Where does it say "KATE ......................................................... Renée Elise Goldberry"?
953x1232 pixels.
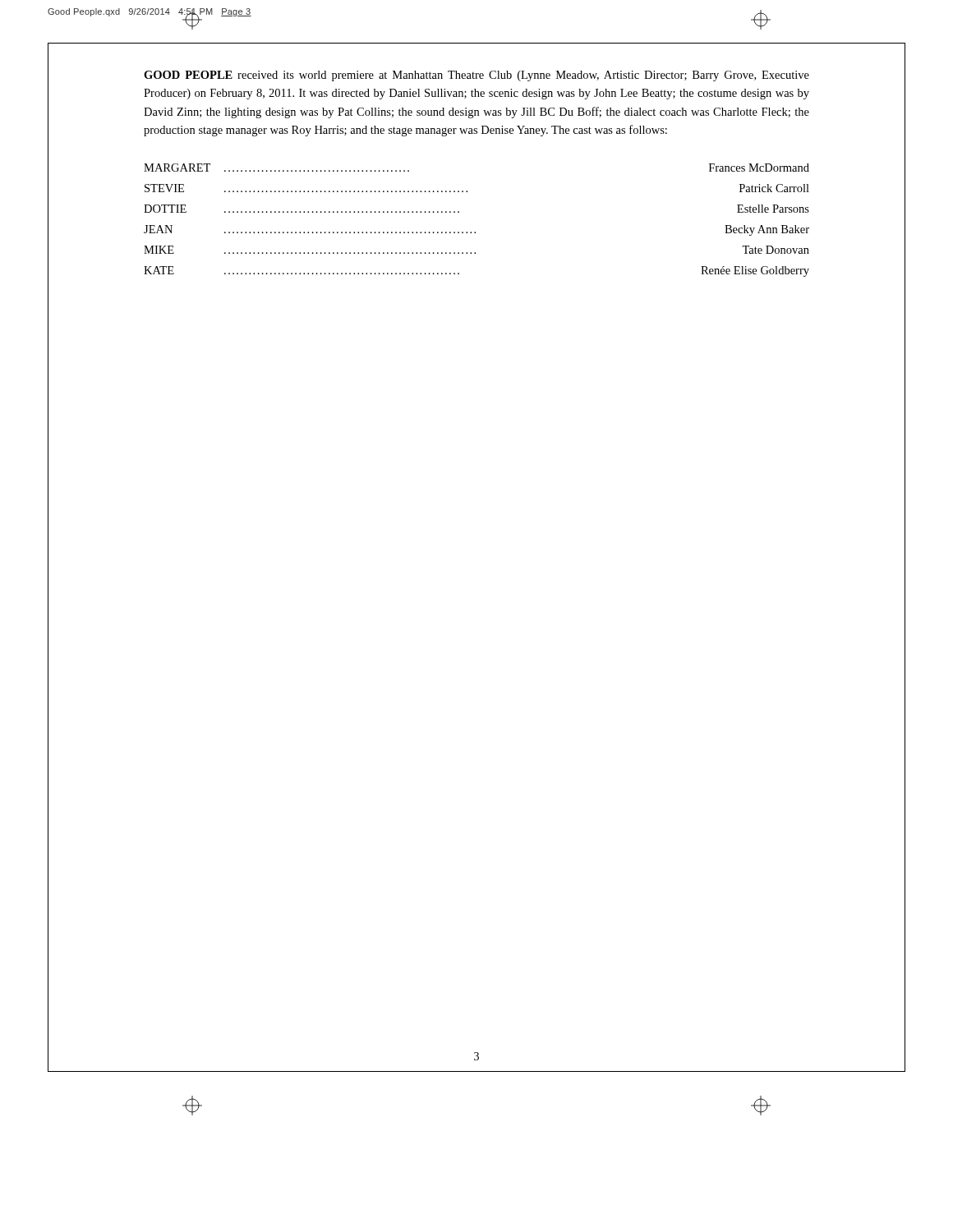tap(155, 271)
